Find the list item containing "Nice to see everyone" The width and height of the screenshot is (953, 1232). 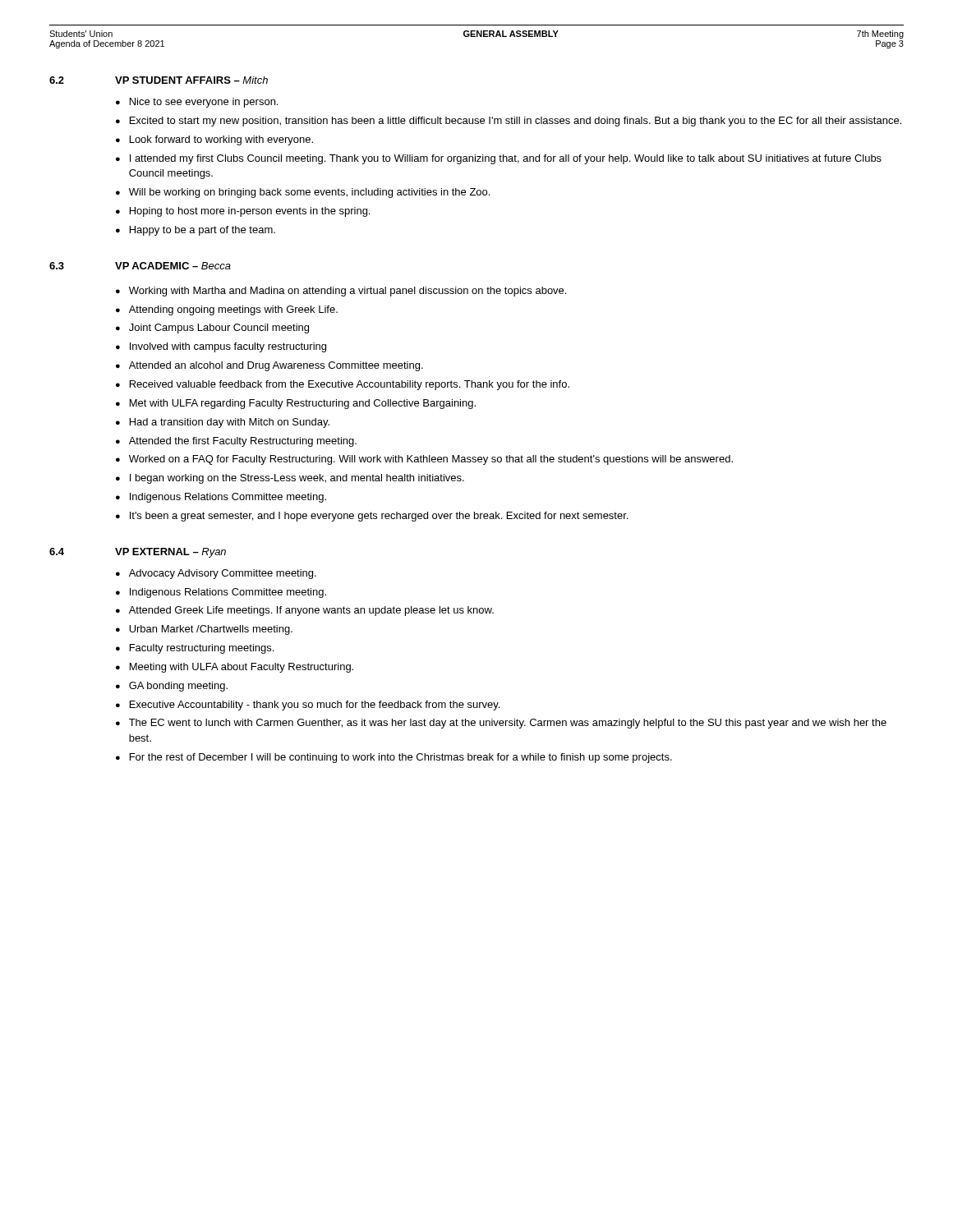coord(204,102)
